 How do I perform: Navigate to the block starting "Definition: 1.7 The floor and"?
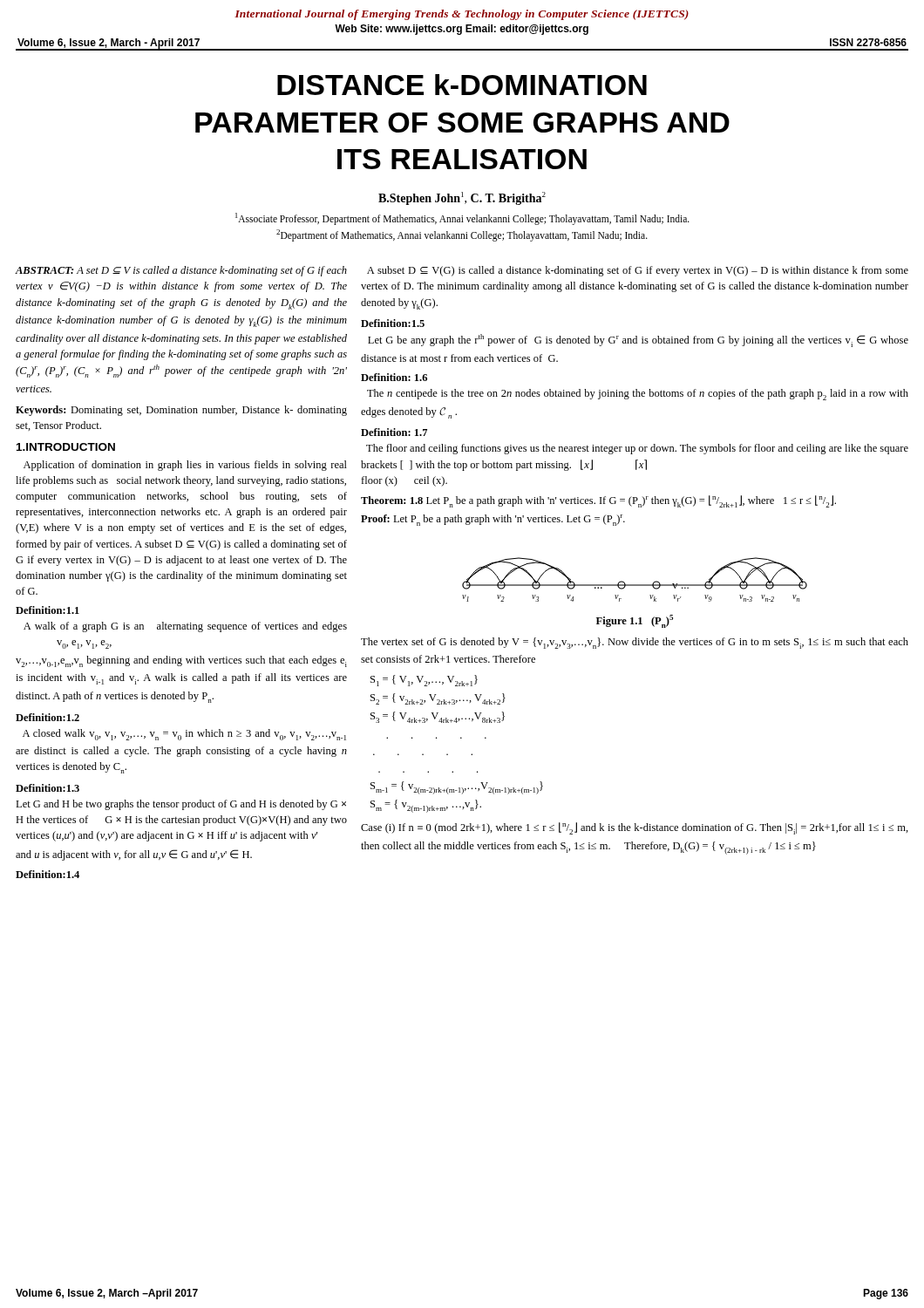point(635,456)
